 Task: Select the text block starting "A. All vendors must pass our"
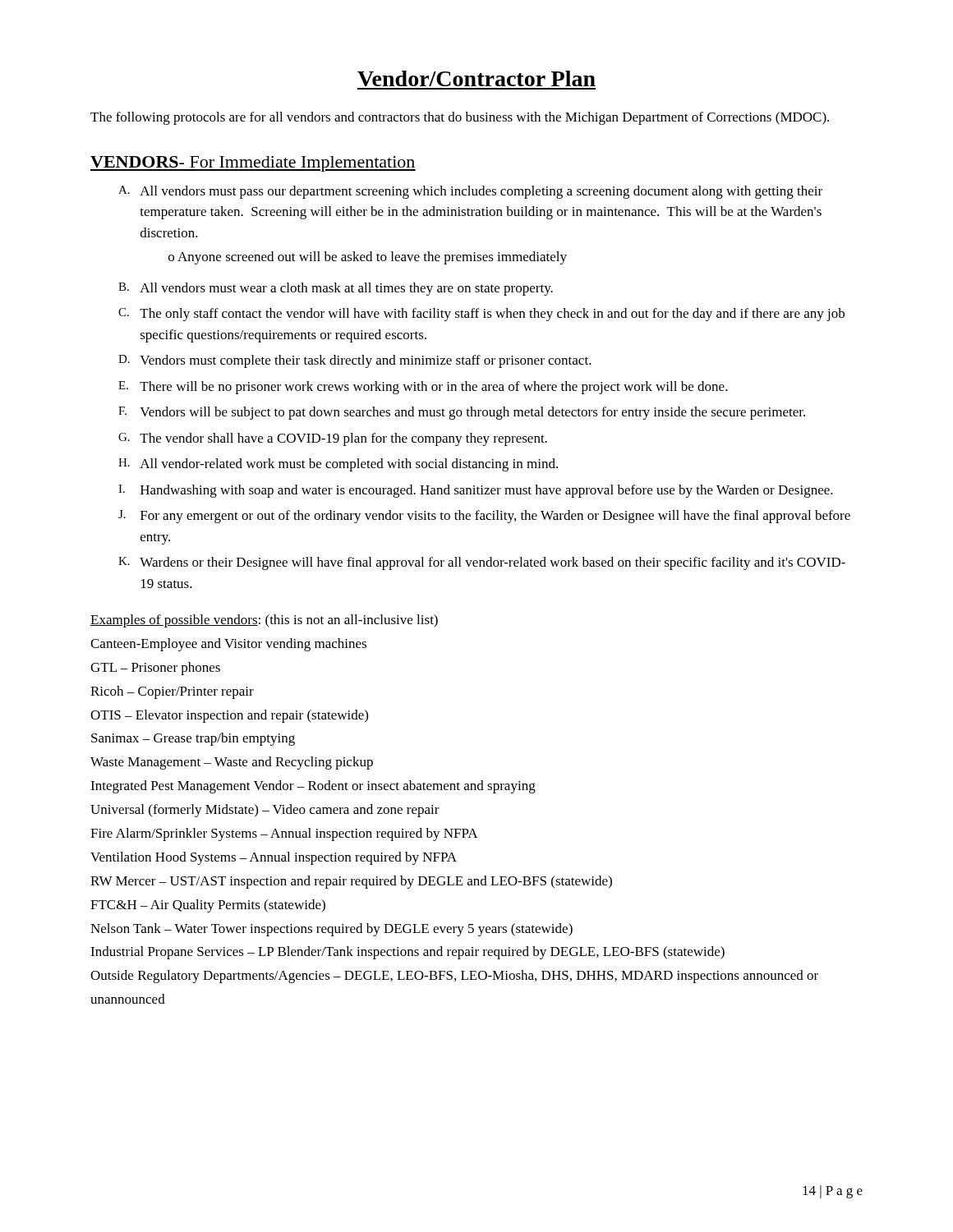click(x=489, y=226)
